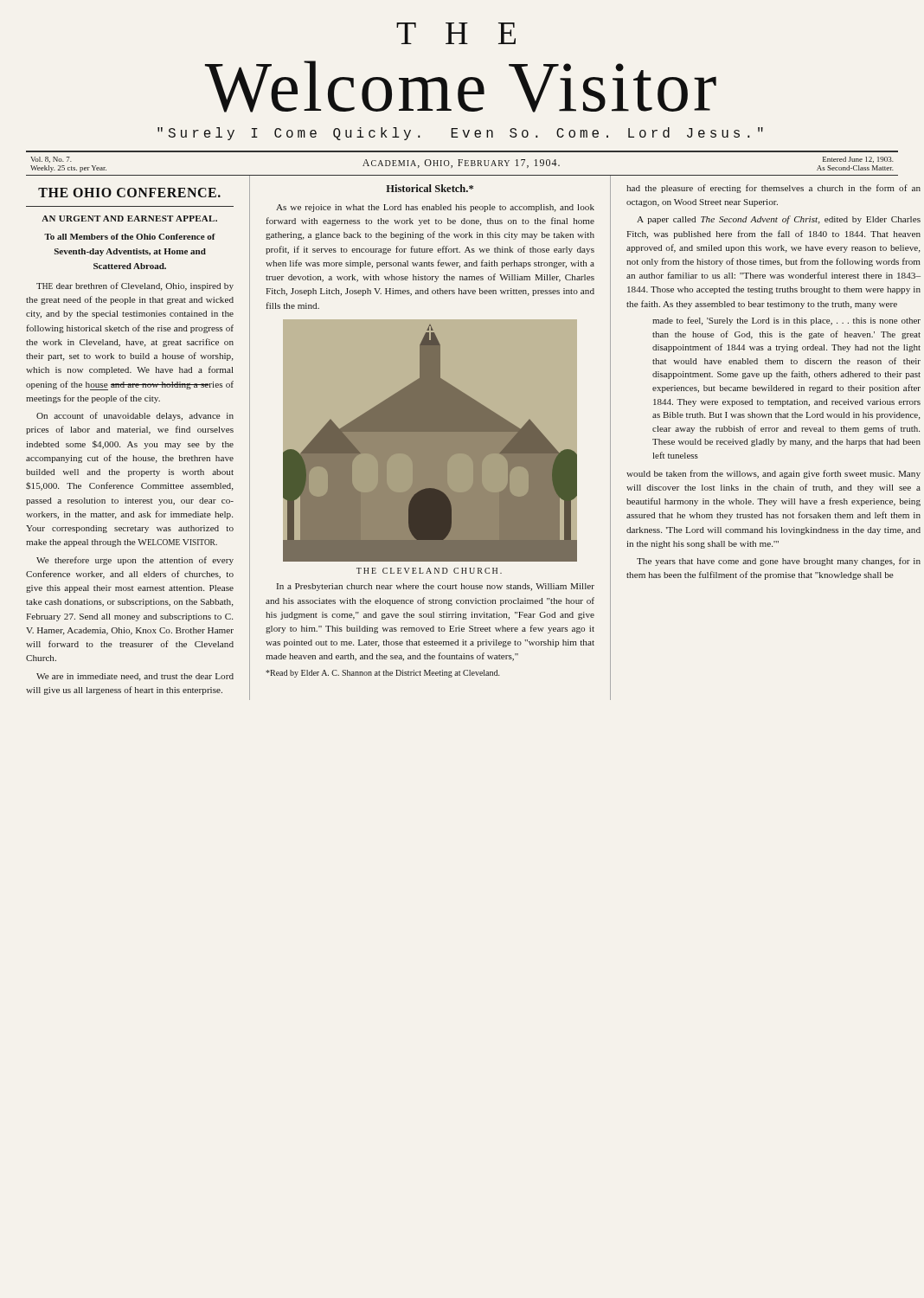Find the photo
This screenshot has height=1298, width=924.
tap(430, 440)
